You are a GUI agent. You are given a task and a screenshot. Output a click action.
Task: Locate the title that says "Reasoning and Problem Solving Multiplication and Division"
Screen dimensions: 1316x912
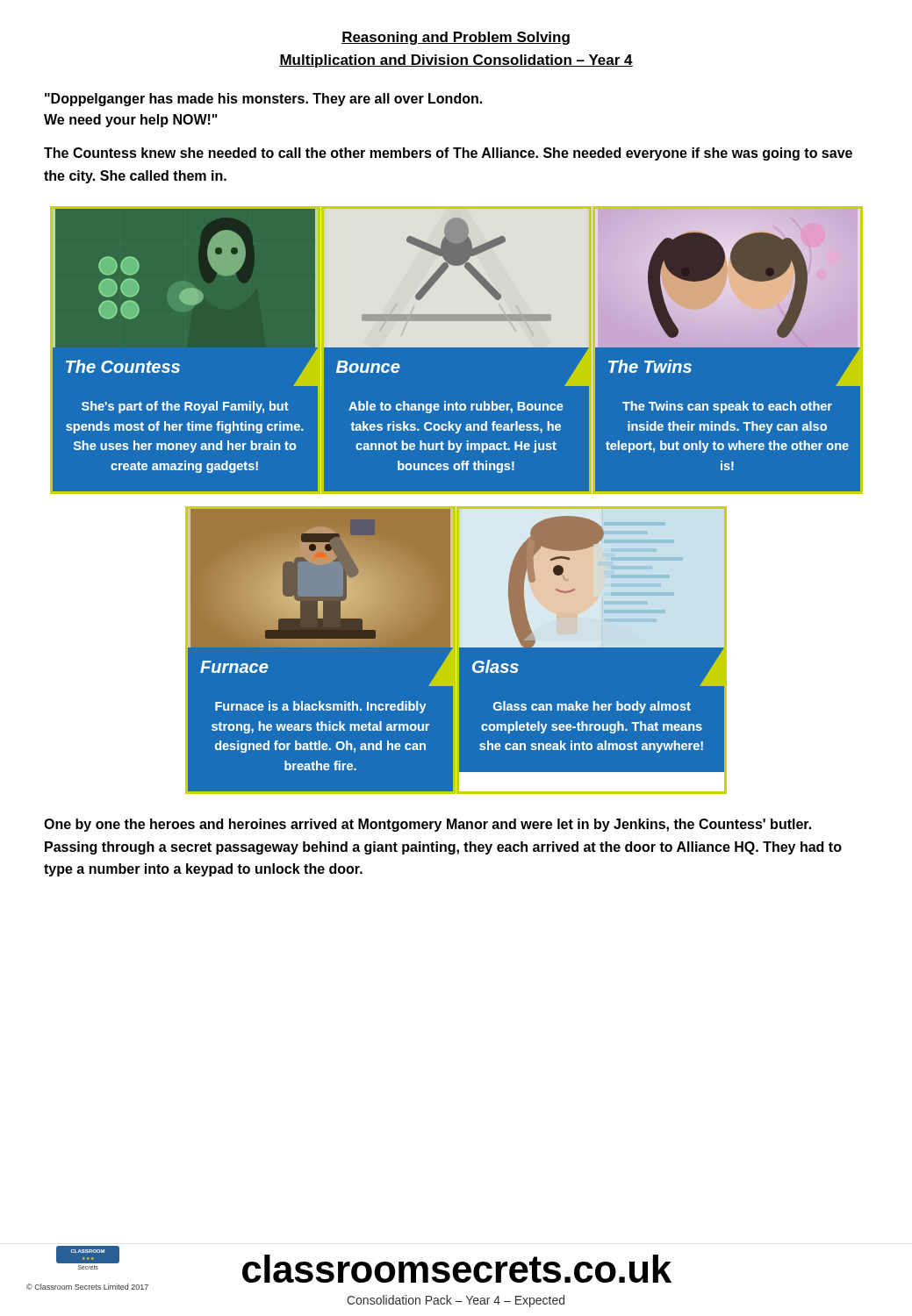click(456, 49)
